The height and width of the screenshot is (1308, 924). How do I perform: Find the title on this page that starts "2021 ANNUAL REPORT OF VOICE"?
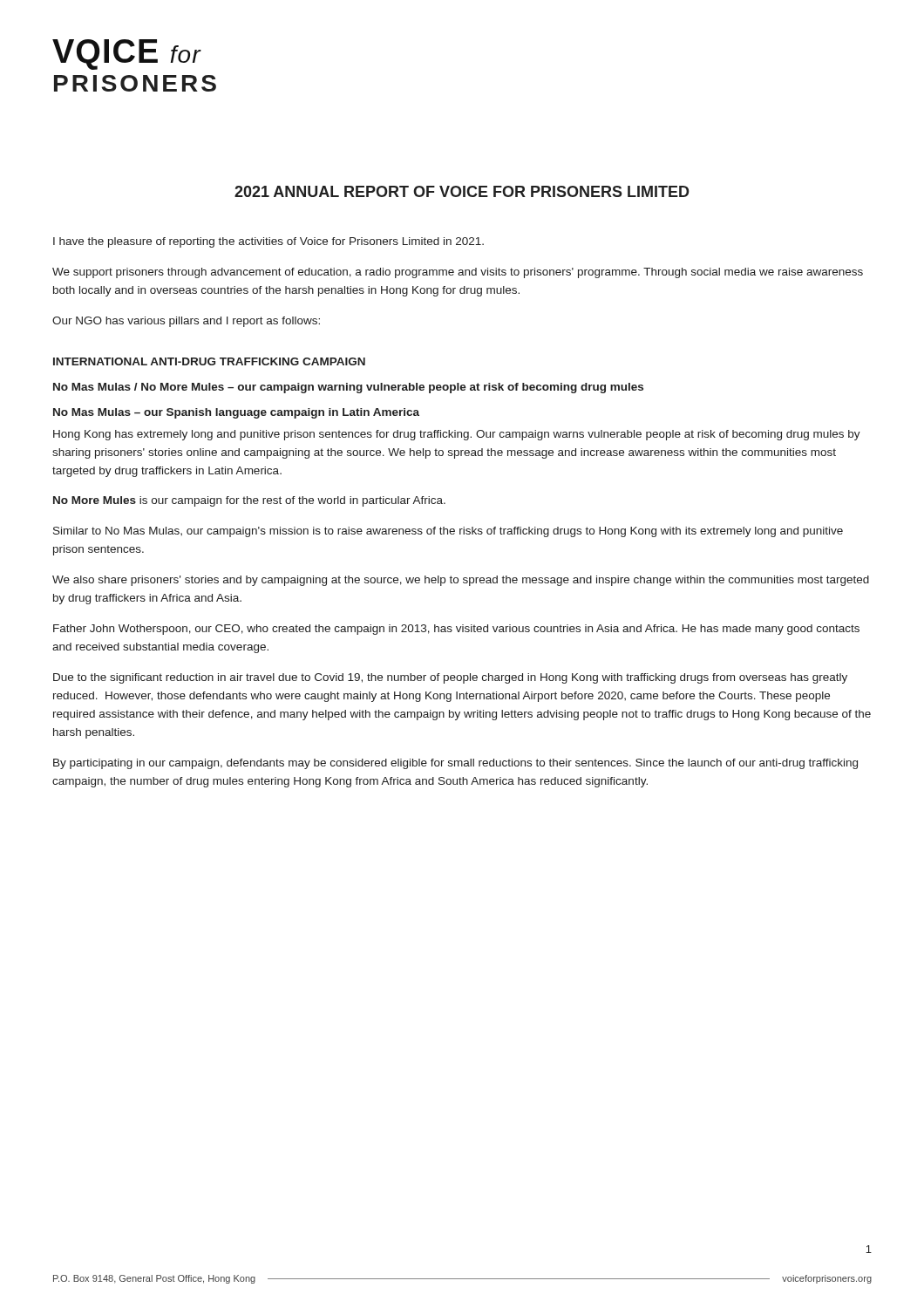pyautogui.click(x=462, y=192)
